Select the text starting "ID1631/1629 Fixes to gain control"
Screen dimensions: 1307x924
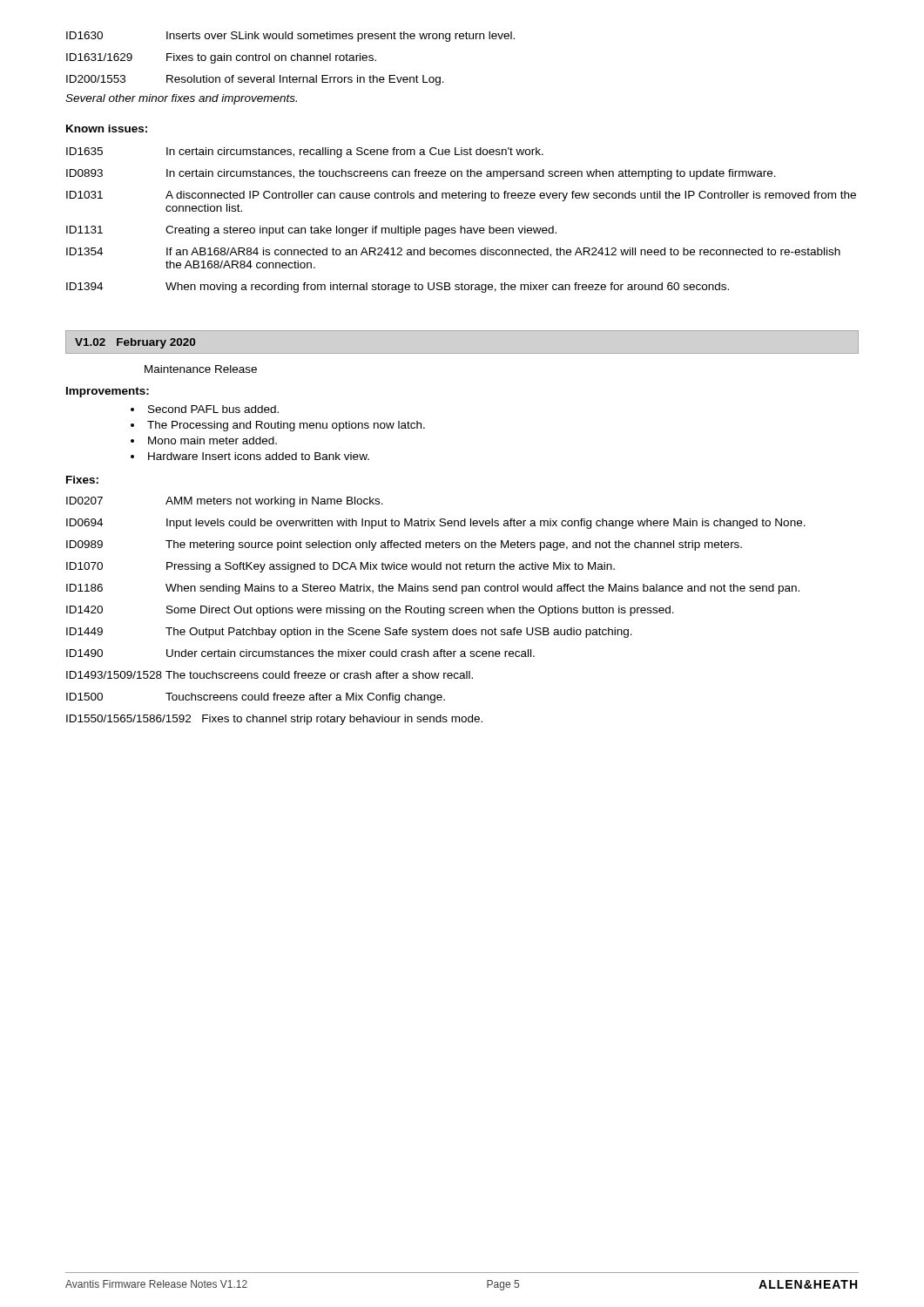click(221, 58)
